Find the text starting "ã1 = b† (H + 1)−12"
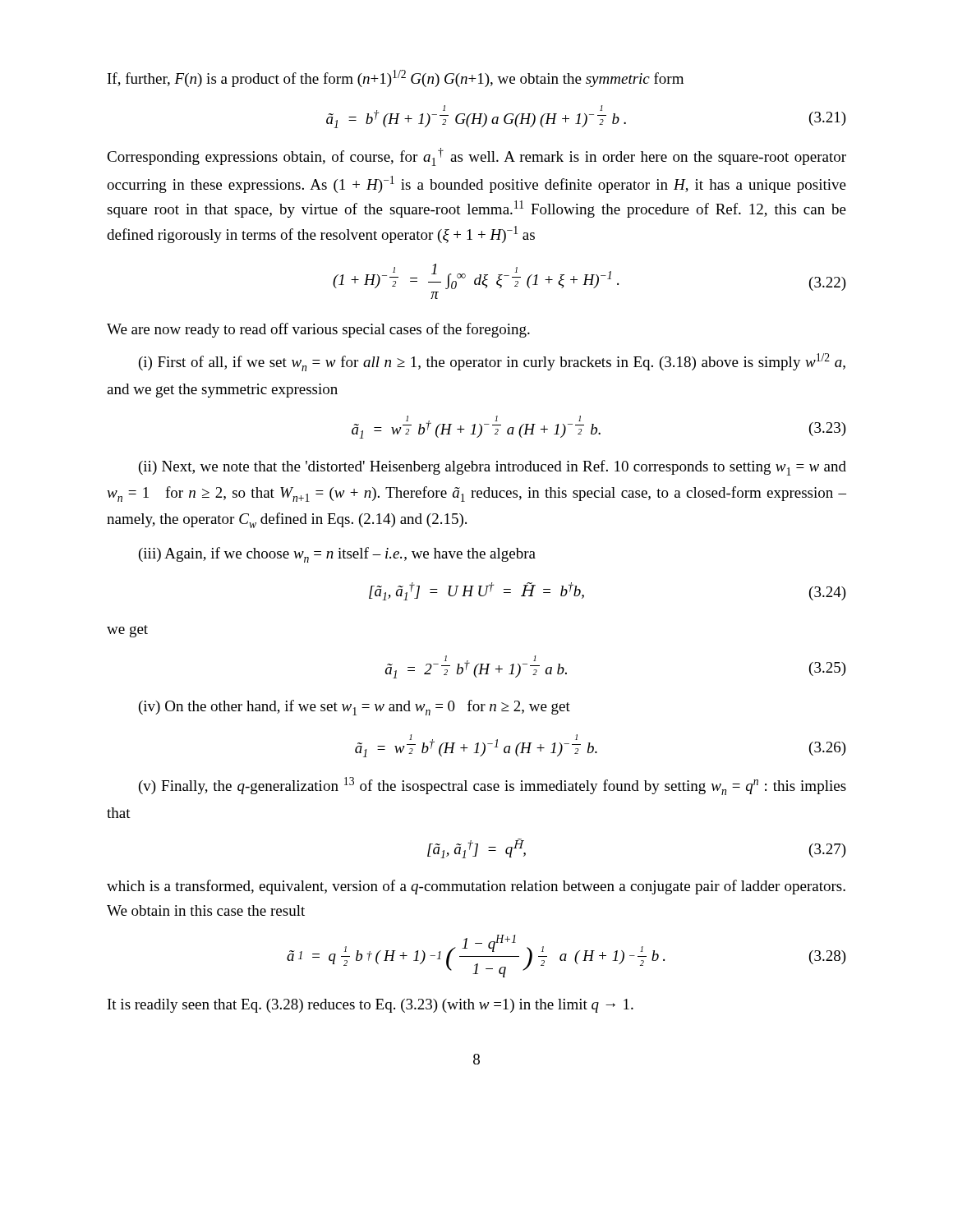Image resolution: width=953 pixels, height=1232 pixels. (x=586, y=117)
